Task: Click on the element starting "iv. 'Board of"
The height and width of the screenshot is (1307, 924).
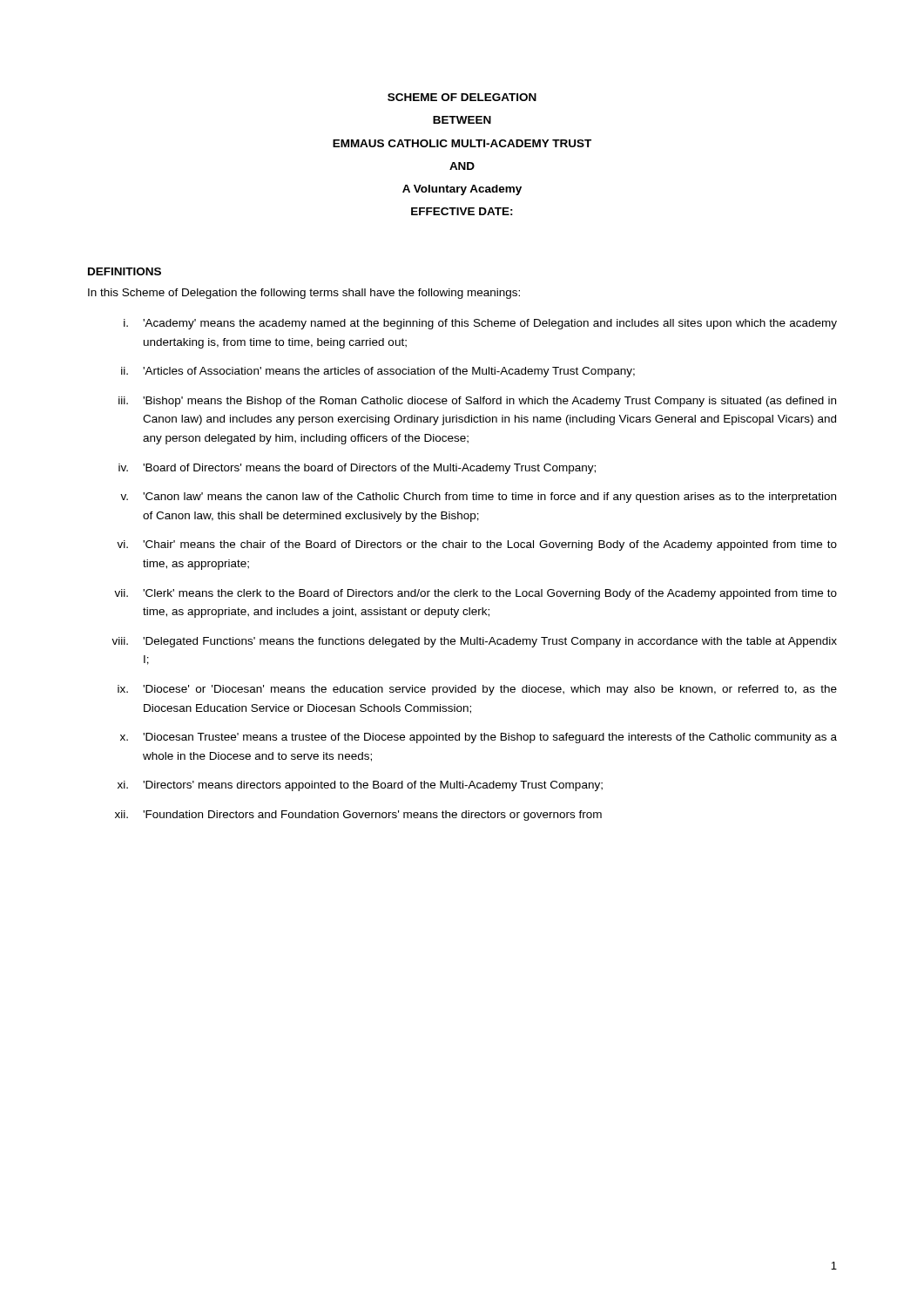Action: pyautogui.click(x=462, y=467)
